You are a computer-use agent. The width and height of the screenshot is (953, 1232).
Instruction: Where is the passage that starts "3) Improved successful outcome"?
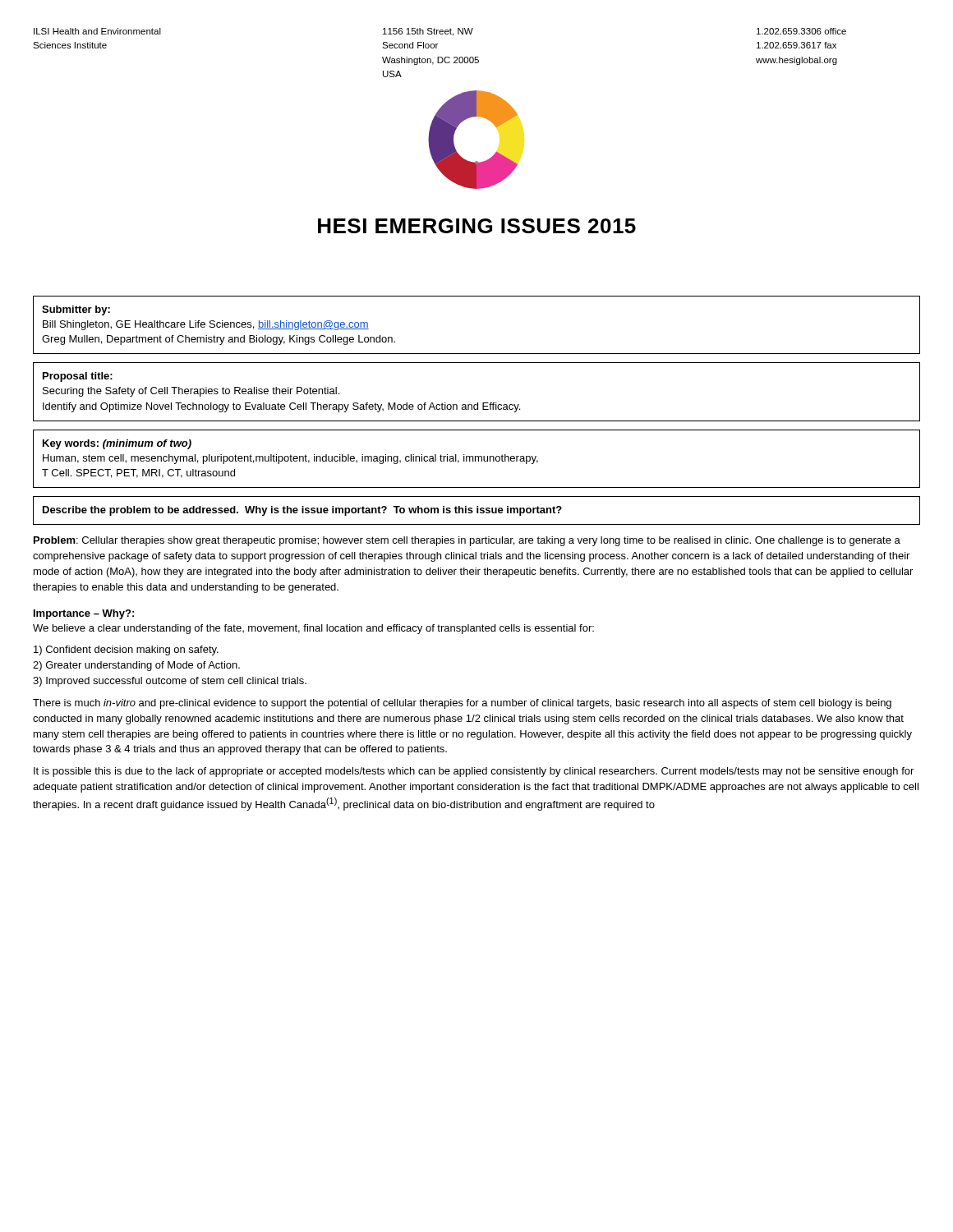pyautogui.click(x=170, y=681)
